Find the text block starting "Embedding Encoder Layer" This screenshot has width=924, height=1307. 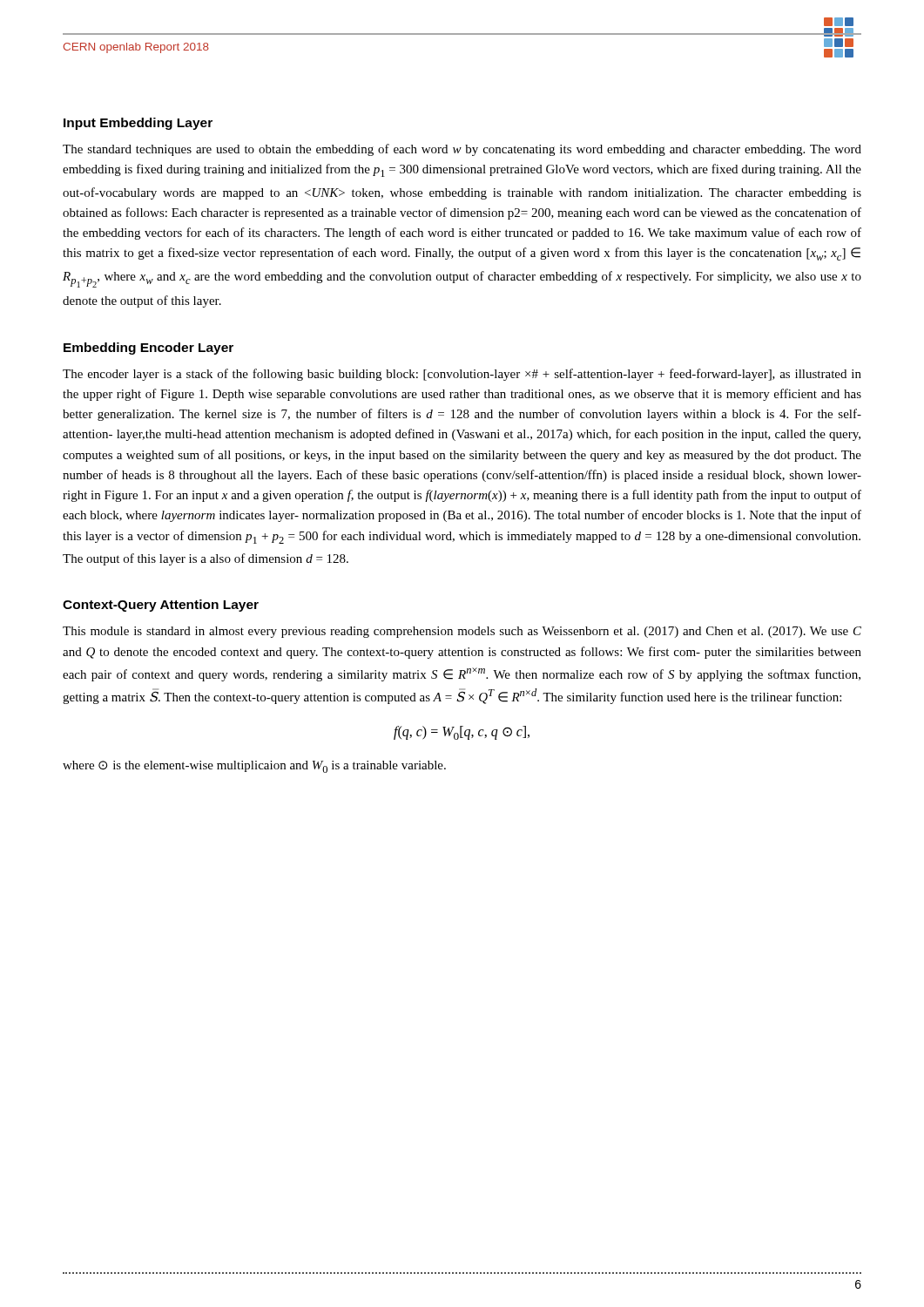click(148, 347)
